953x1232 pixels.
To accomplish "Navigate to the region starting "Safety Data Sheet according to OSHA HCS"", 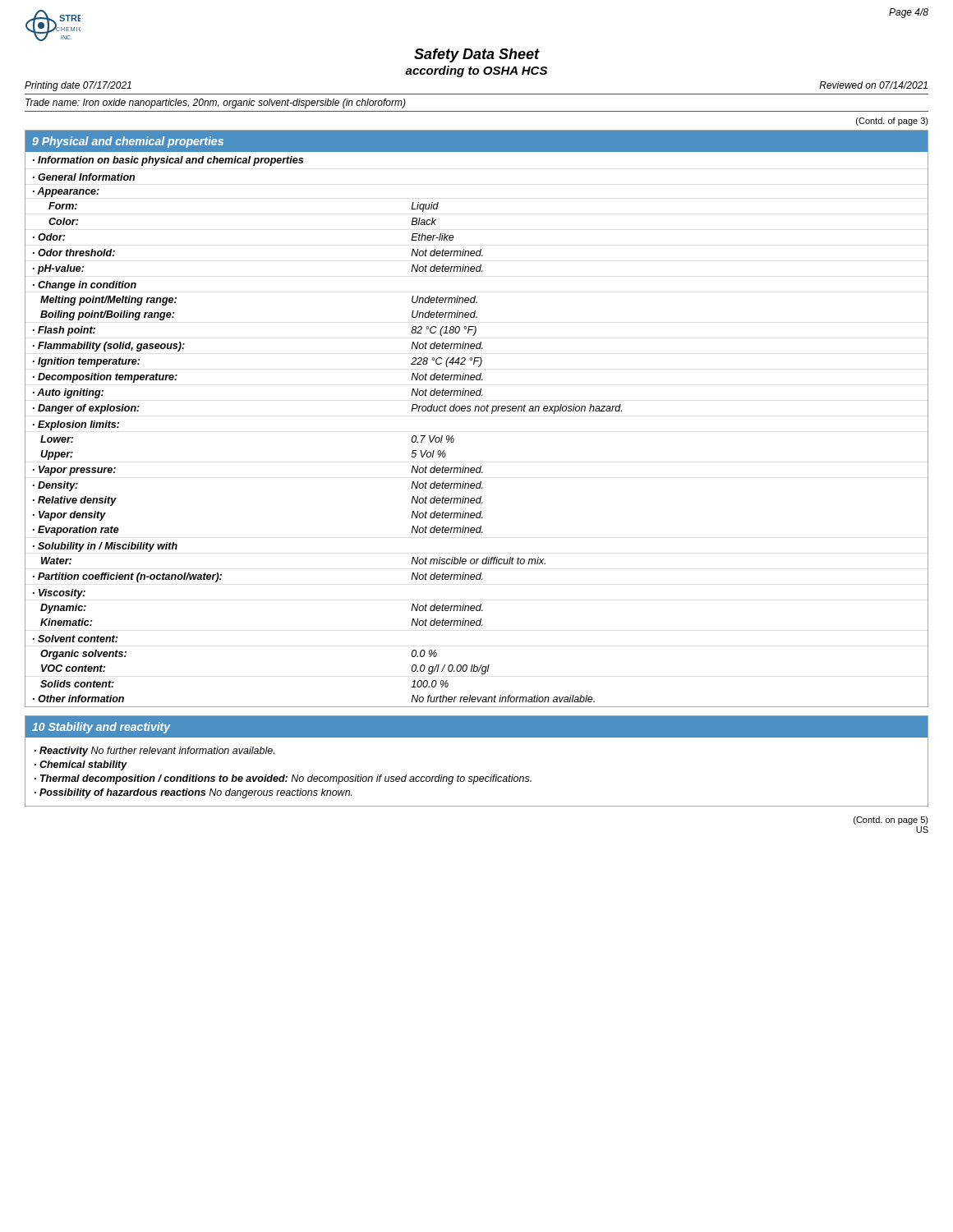I will pos(476,62).
